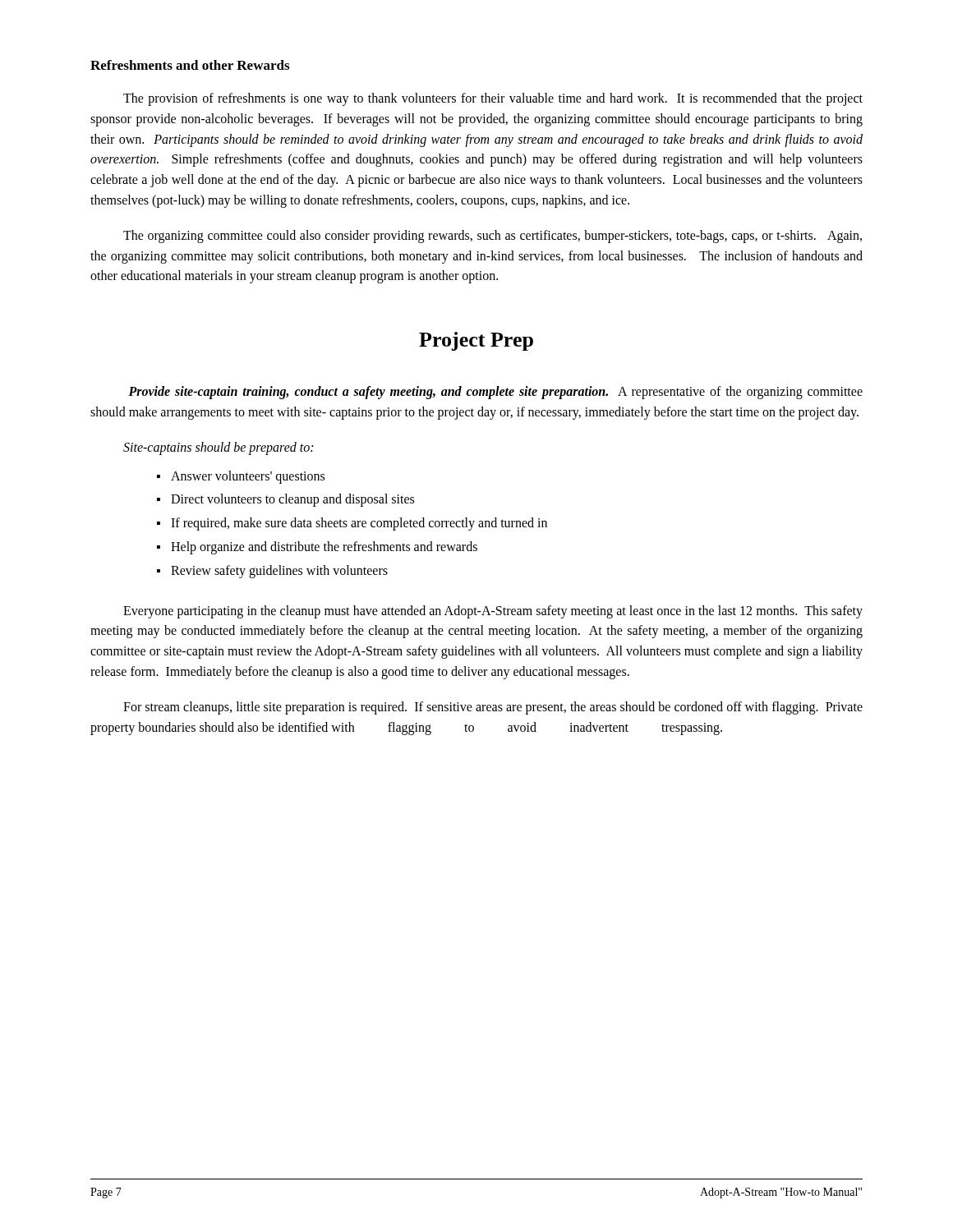Locate the block of text that opens with "For stream cleanups, little site preparation"

476,717
